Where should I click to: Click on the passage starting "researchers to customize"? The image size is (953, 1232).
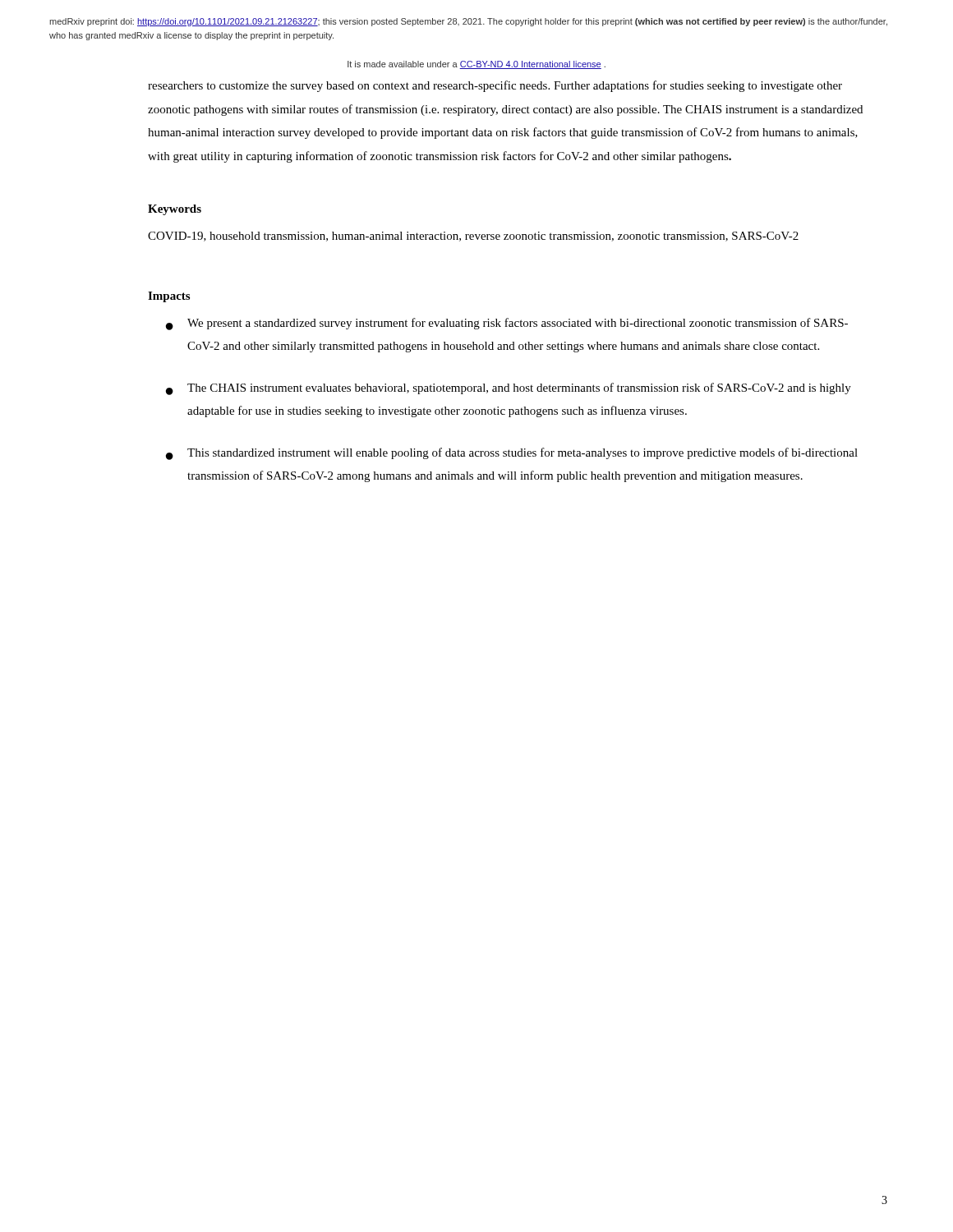[506, 121]
